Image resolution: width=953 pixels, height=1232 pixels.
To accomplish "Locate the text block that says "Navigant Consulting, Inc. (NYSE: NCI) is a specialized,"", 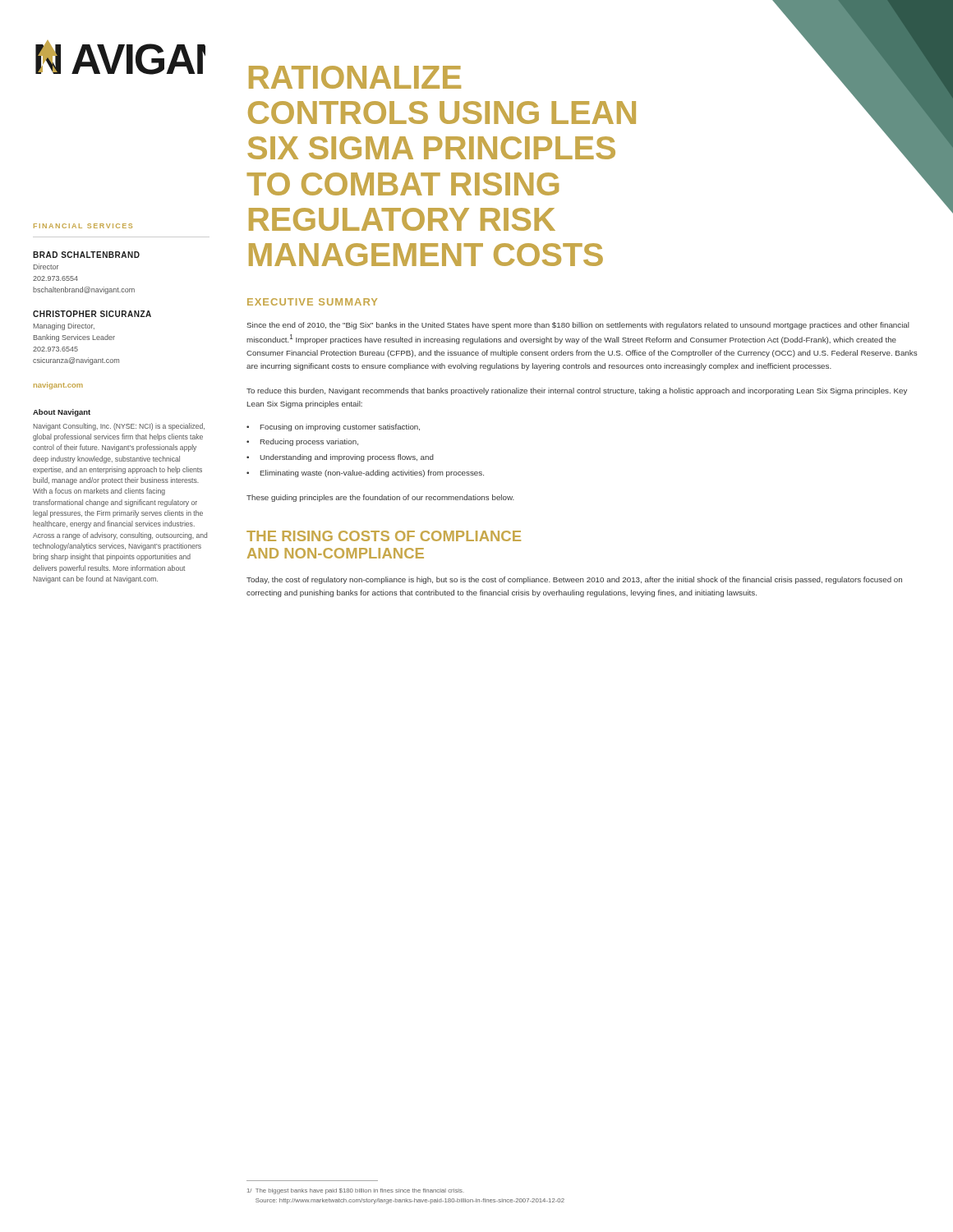I will (x=120, y=502).
